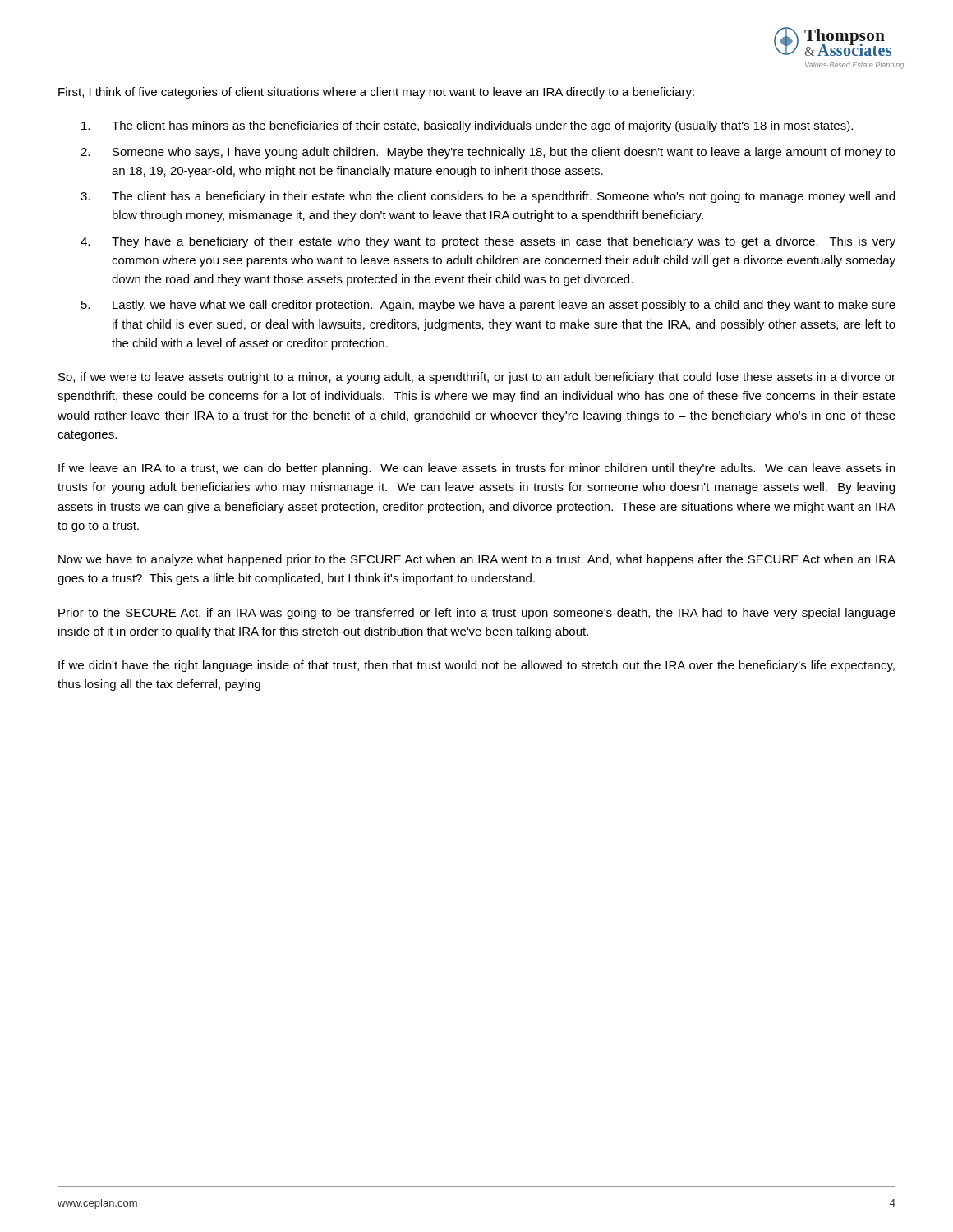Select the text starting "So, if we were to leave assets"

(476, 405)
